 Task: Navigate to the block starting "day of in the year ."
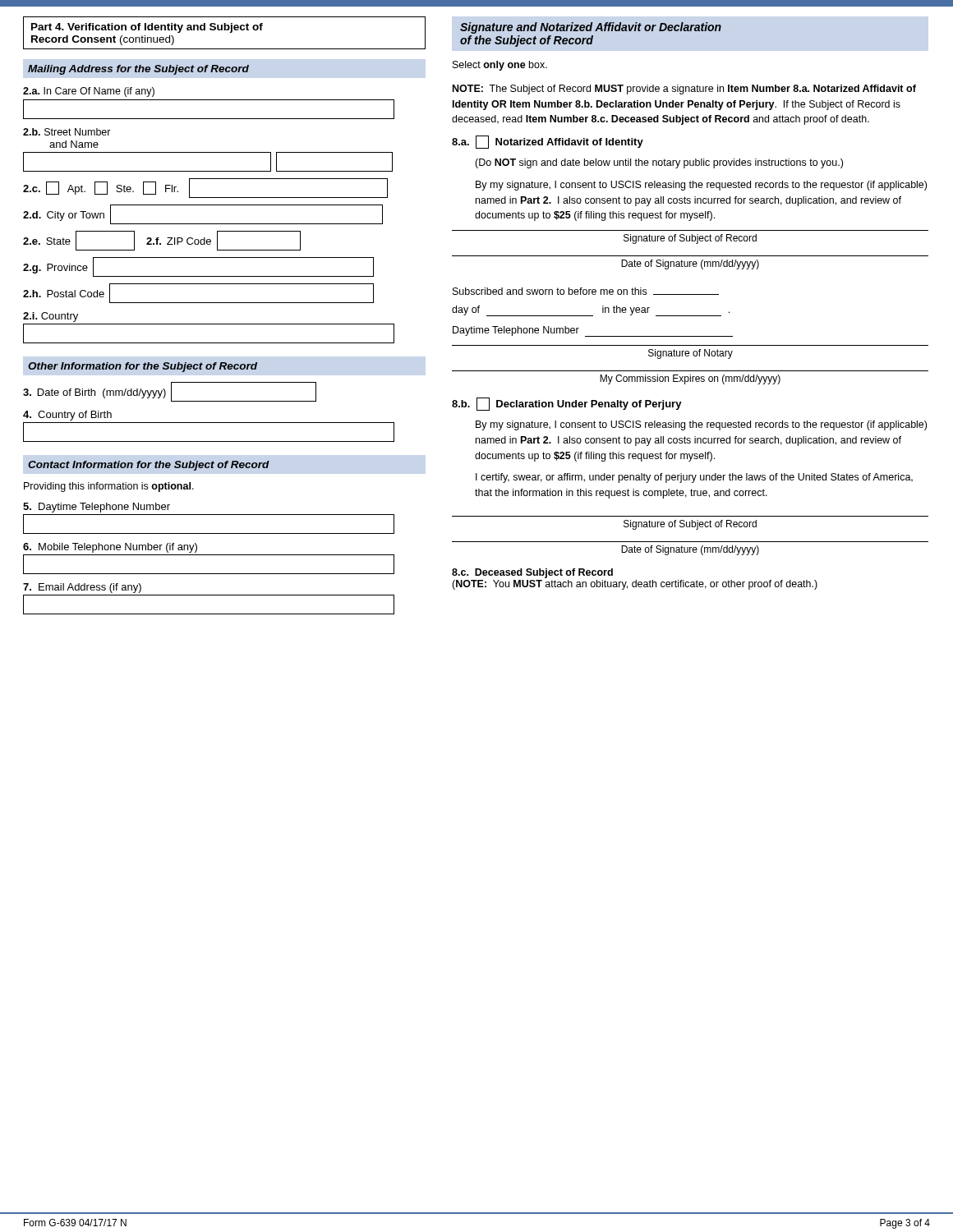pos(591,309)
